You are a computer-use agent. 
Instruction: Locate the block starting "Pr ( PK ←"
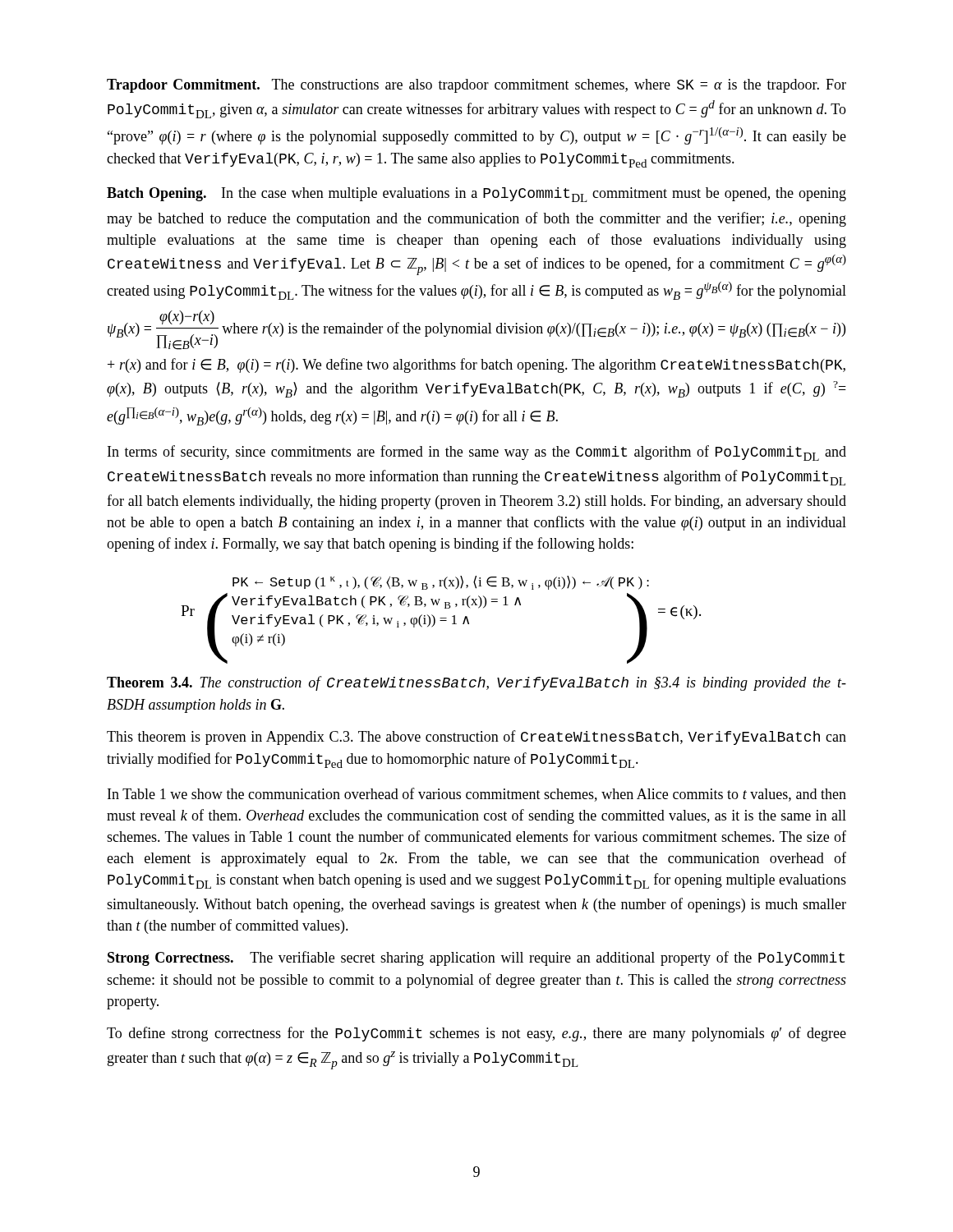[476, 612]
